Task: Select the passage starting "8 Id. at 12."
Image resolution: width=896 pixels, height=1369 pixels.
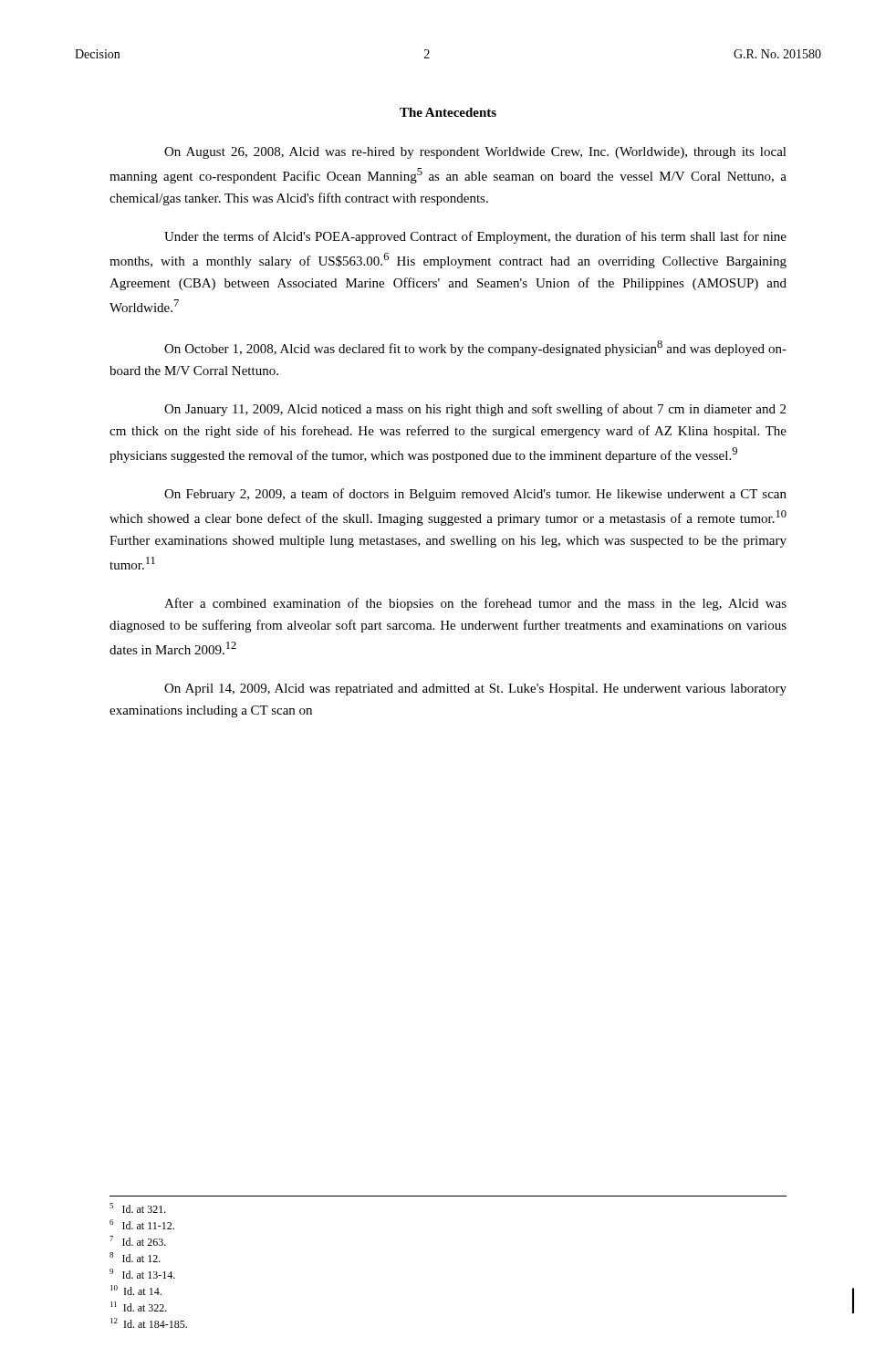Action: coord(135,1258)
